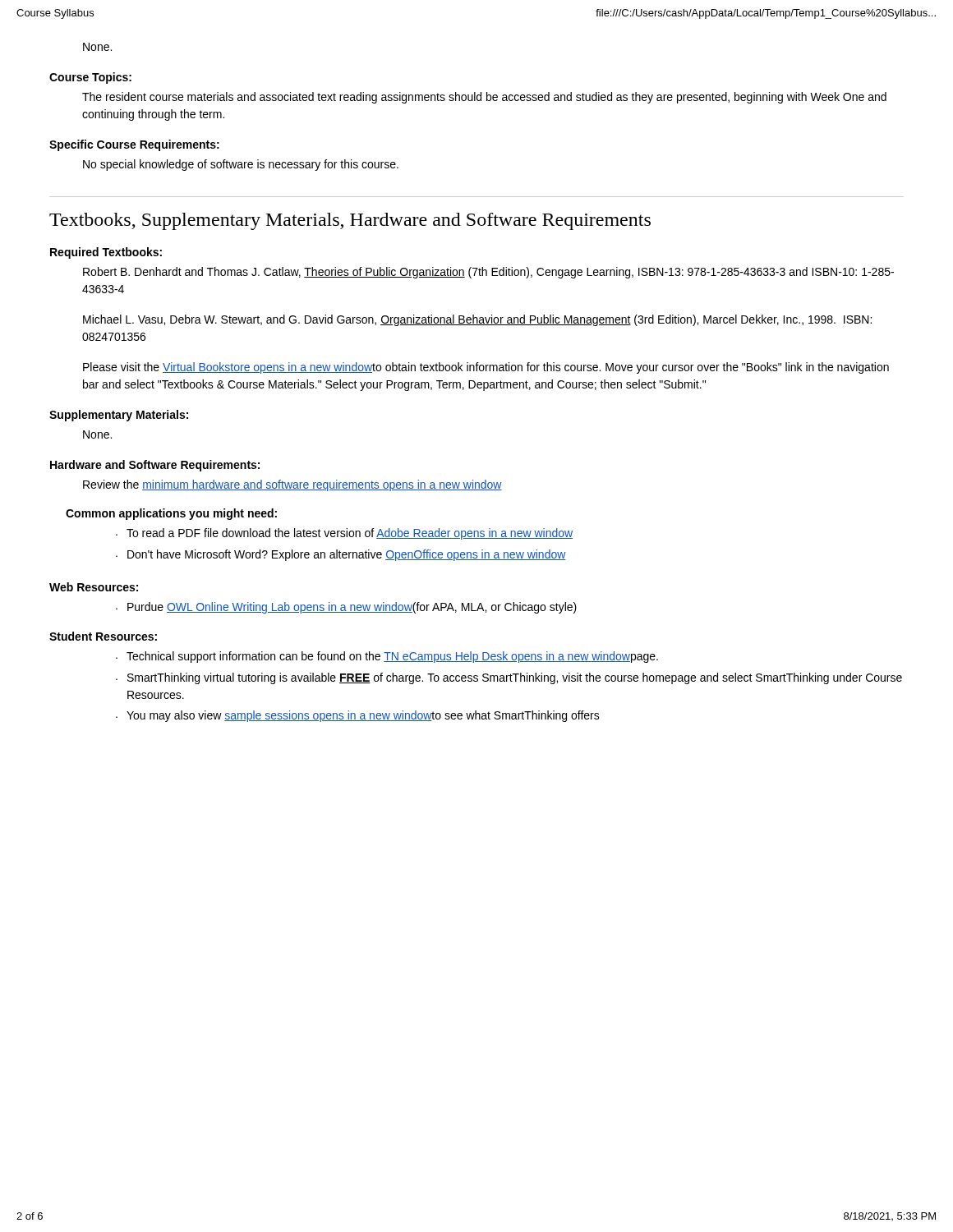Find the section header containing "Specific Course Requirements:"
The image size is (953, 1232).
click(135, 145)
